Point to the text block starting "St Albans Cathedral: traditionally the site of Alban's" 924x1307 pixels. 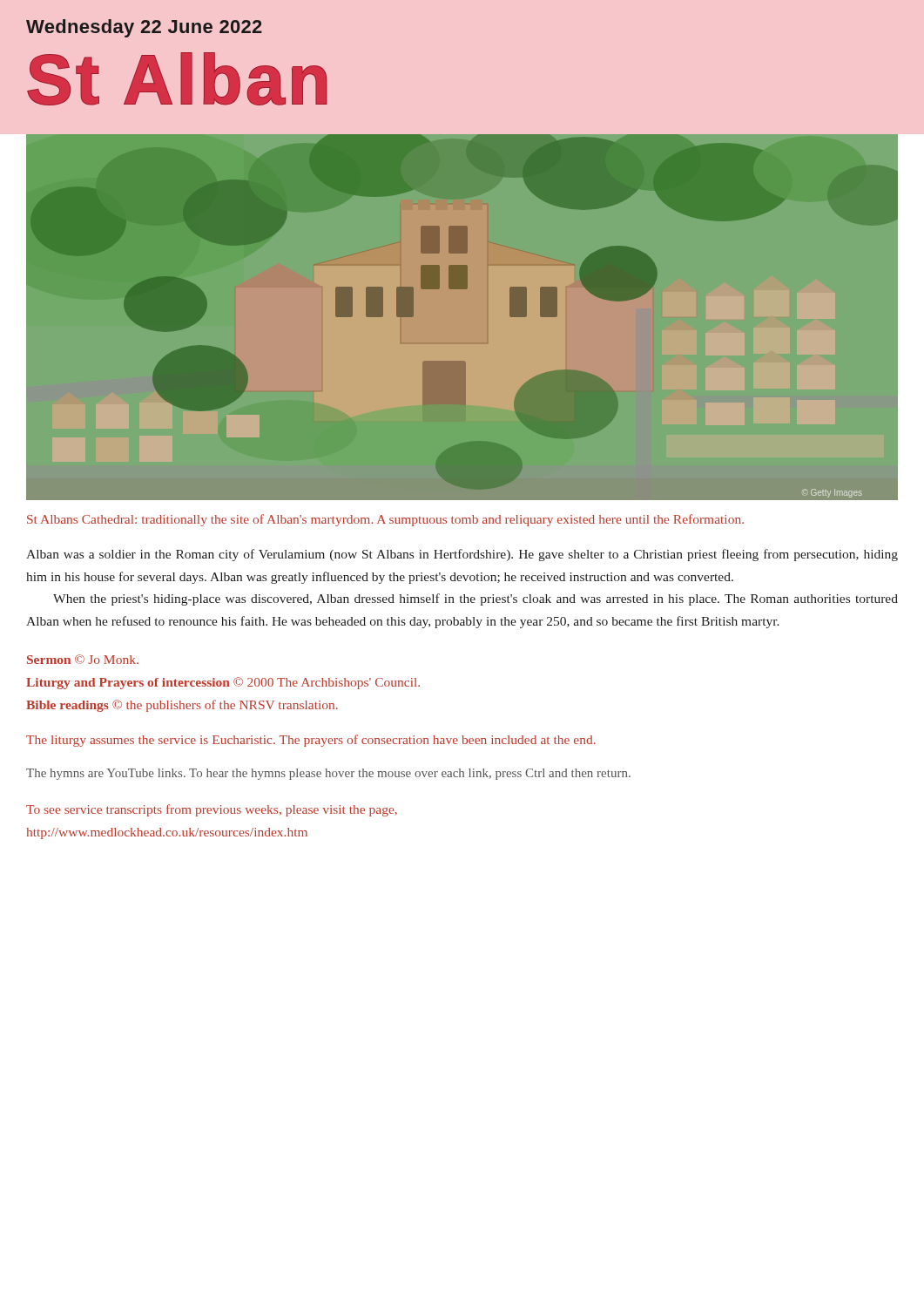click(x=385, y=519)
